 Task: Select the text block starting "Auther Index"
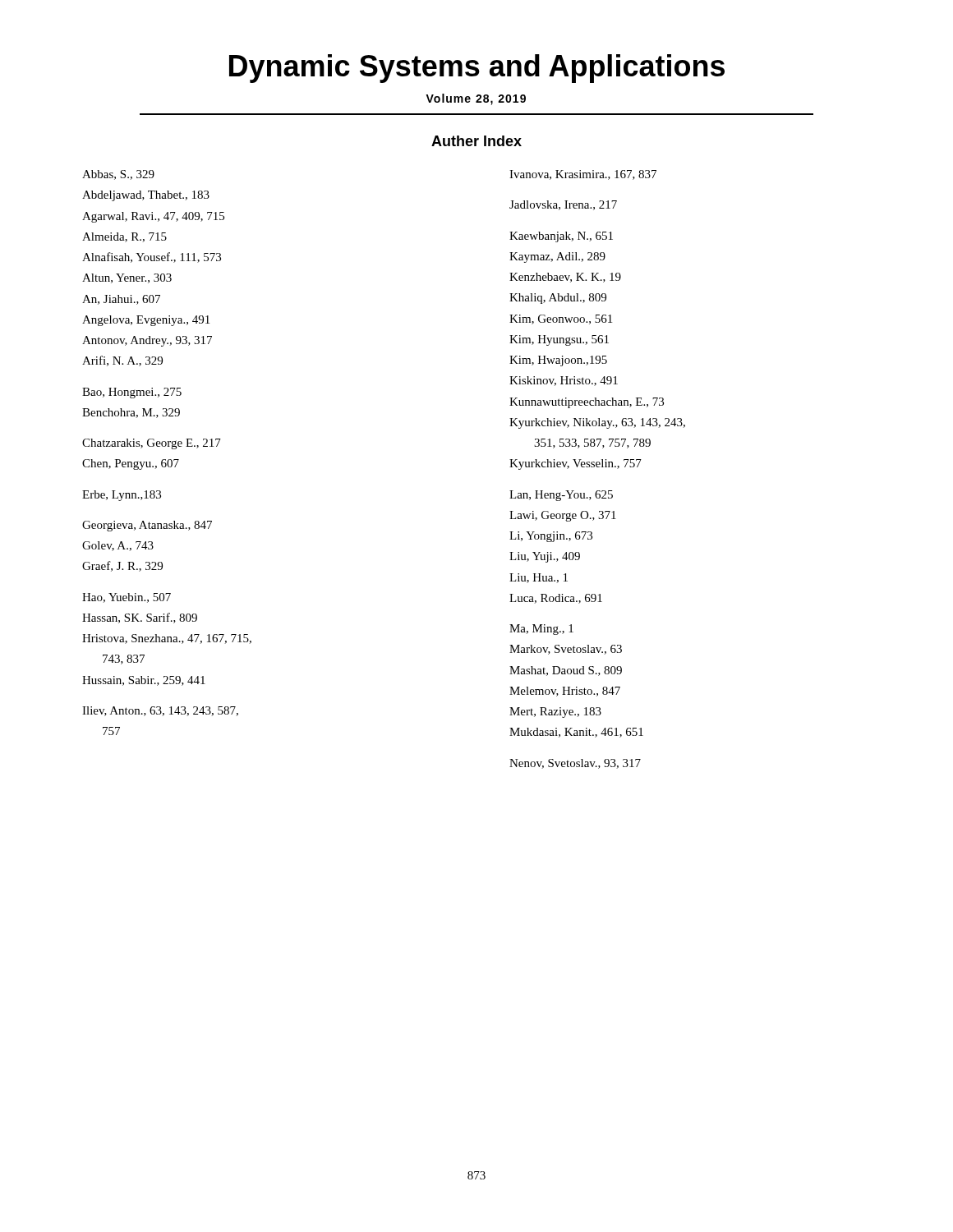[476, 141]
